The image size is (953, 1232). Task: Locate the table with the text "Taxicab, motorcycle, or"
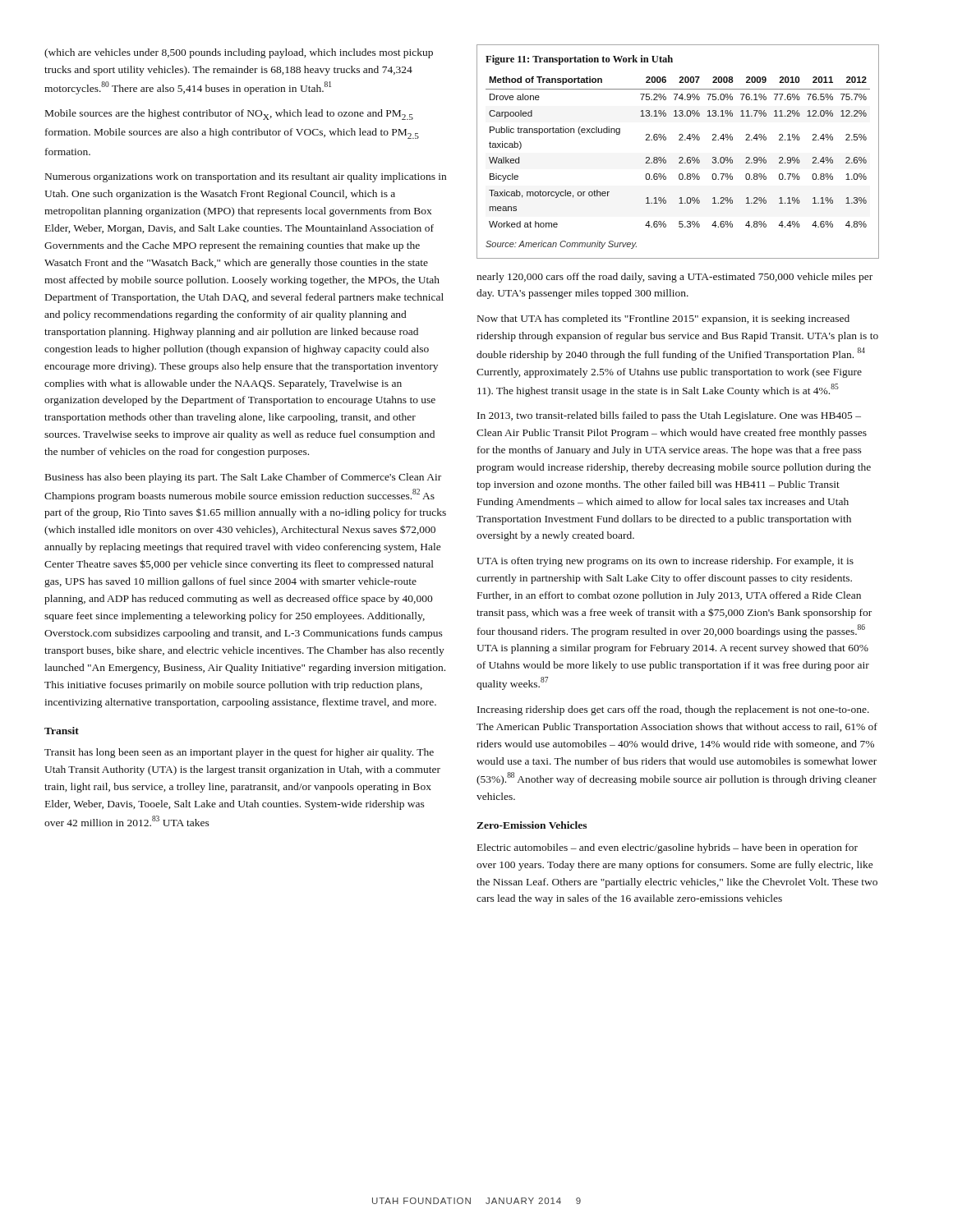(x=678, y=151)
